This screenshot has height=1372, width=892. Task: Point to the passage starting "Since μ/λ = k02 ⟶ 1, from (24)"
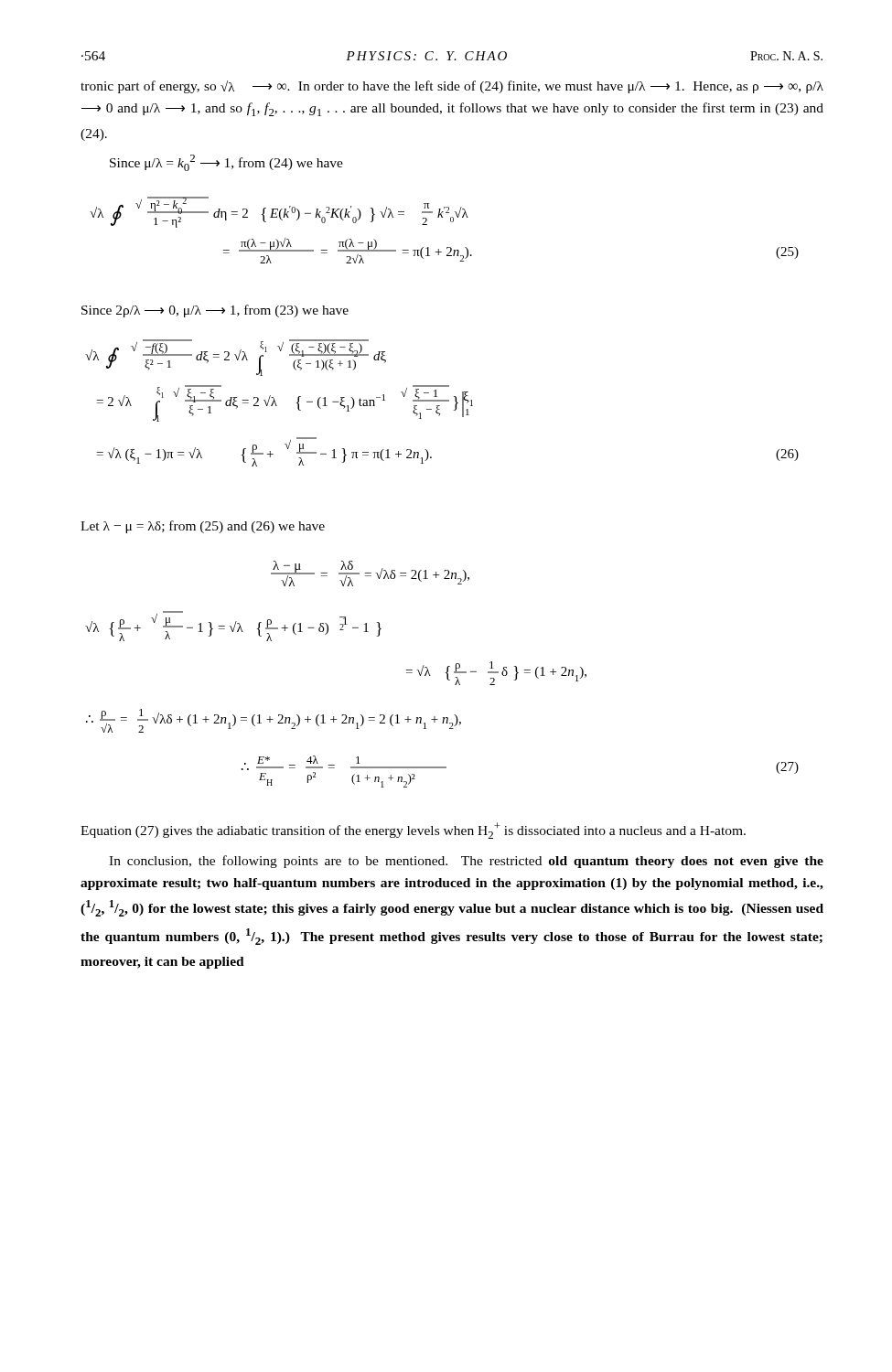[226, 163]
